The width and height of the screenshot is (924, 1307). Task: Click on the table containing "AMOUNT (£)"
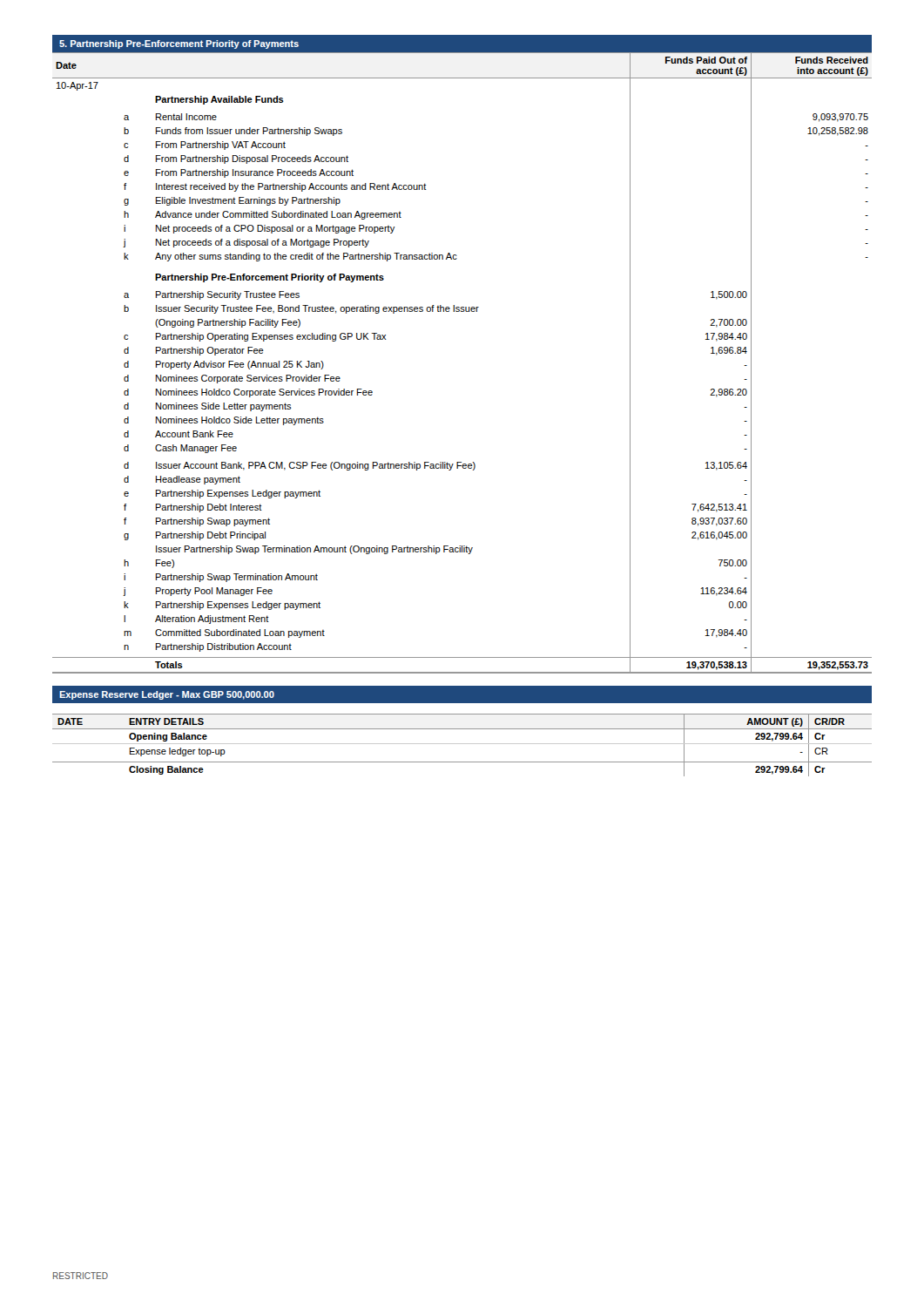coord(462,745)
